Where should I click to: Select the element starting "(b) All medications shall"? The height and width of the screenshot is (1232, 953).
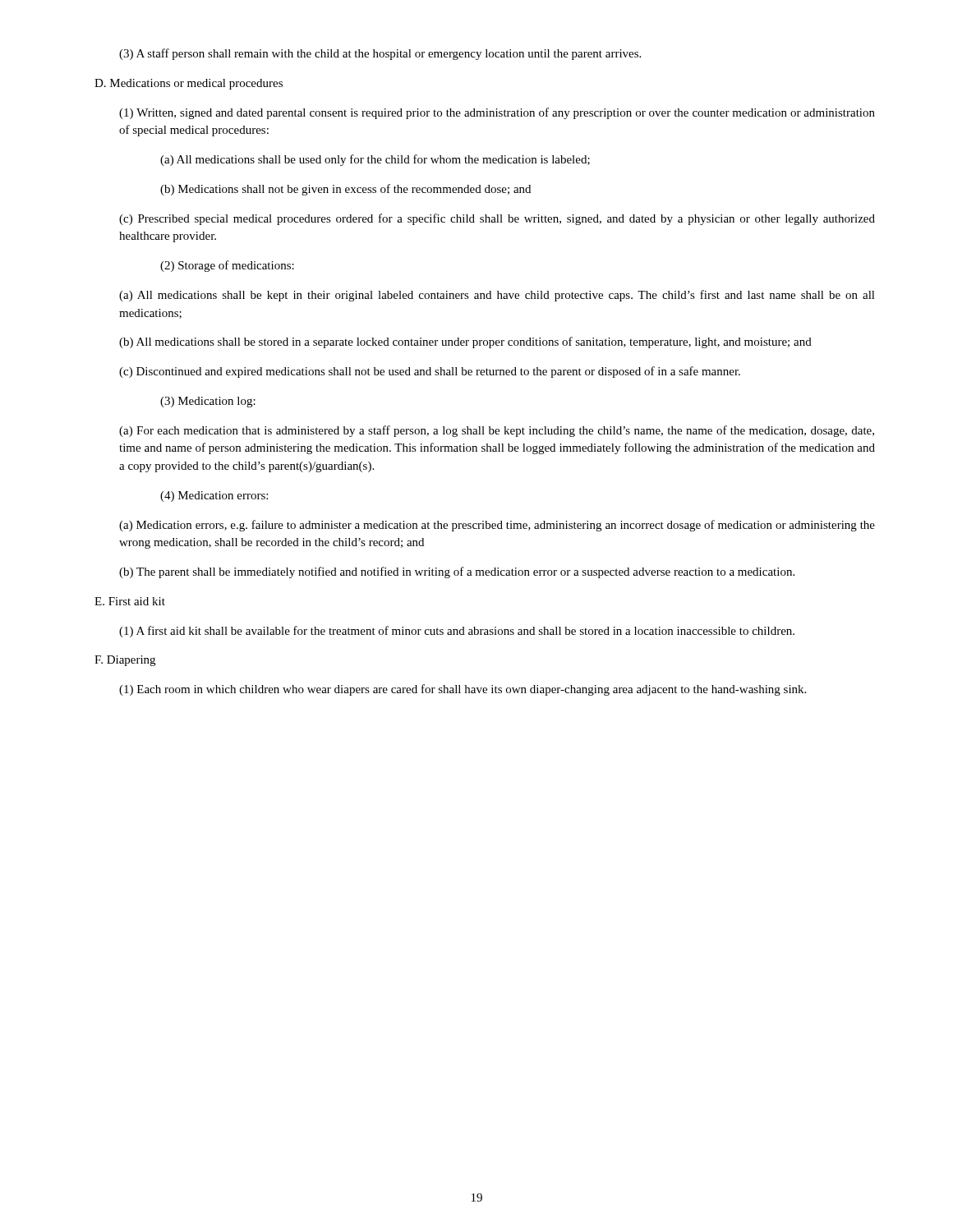[465, 342]
